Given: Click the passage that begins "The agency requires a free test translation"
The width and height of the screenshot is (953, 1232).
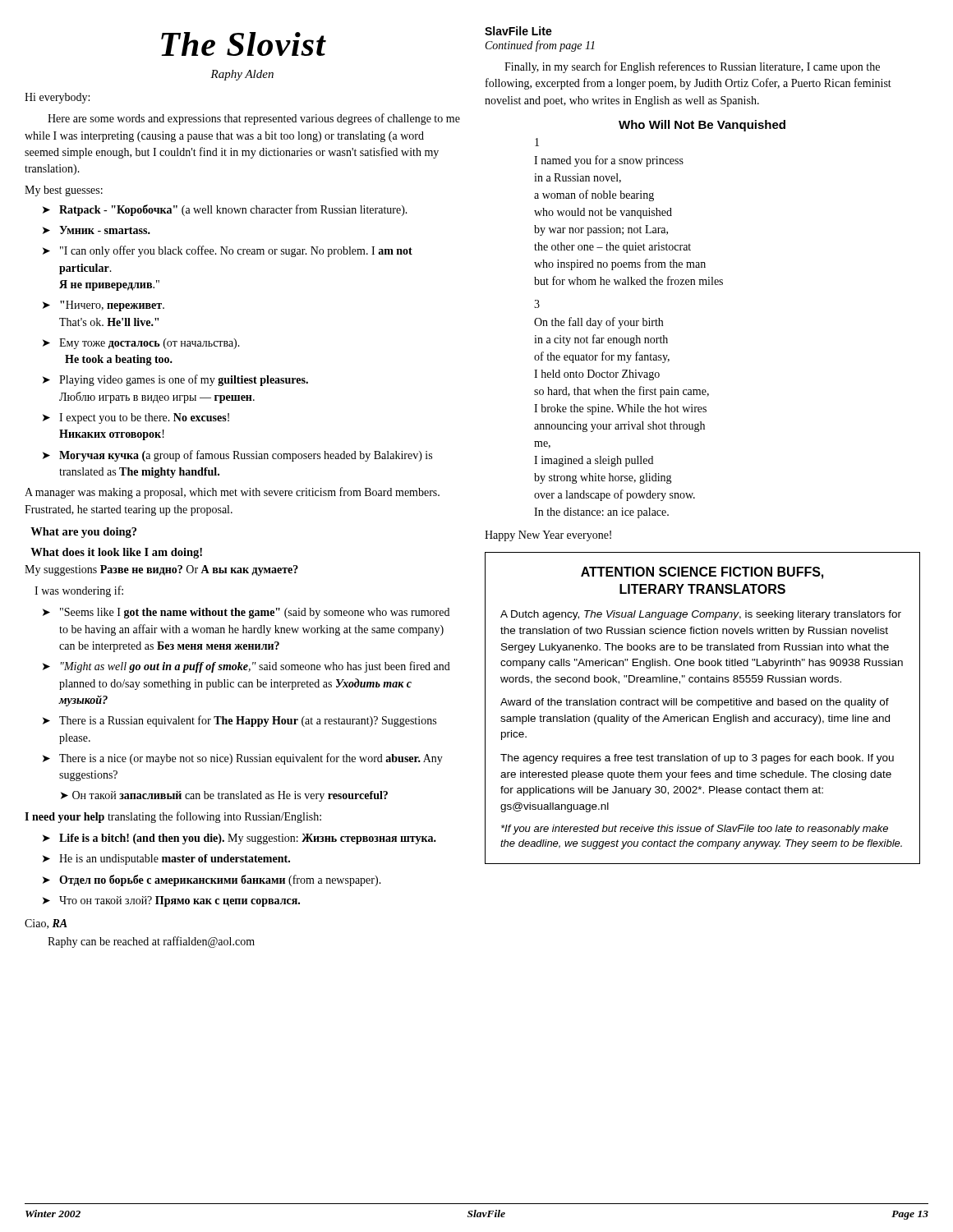Looking at the screenshot, I should click(697, 782).
